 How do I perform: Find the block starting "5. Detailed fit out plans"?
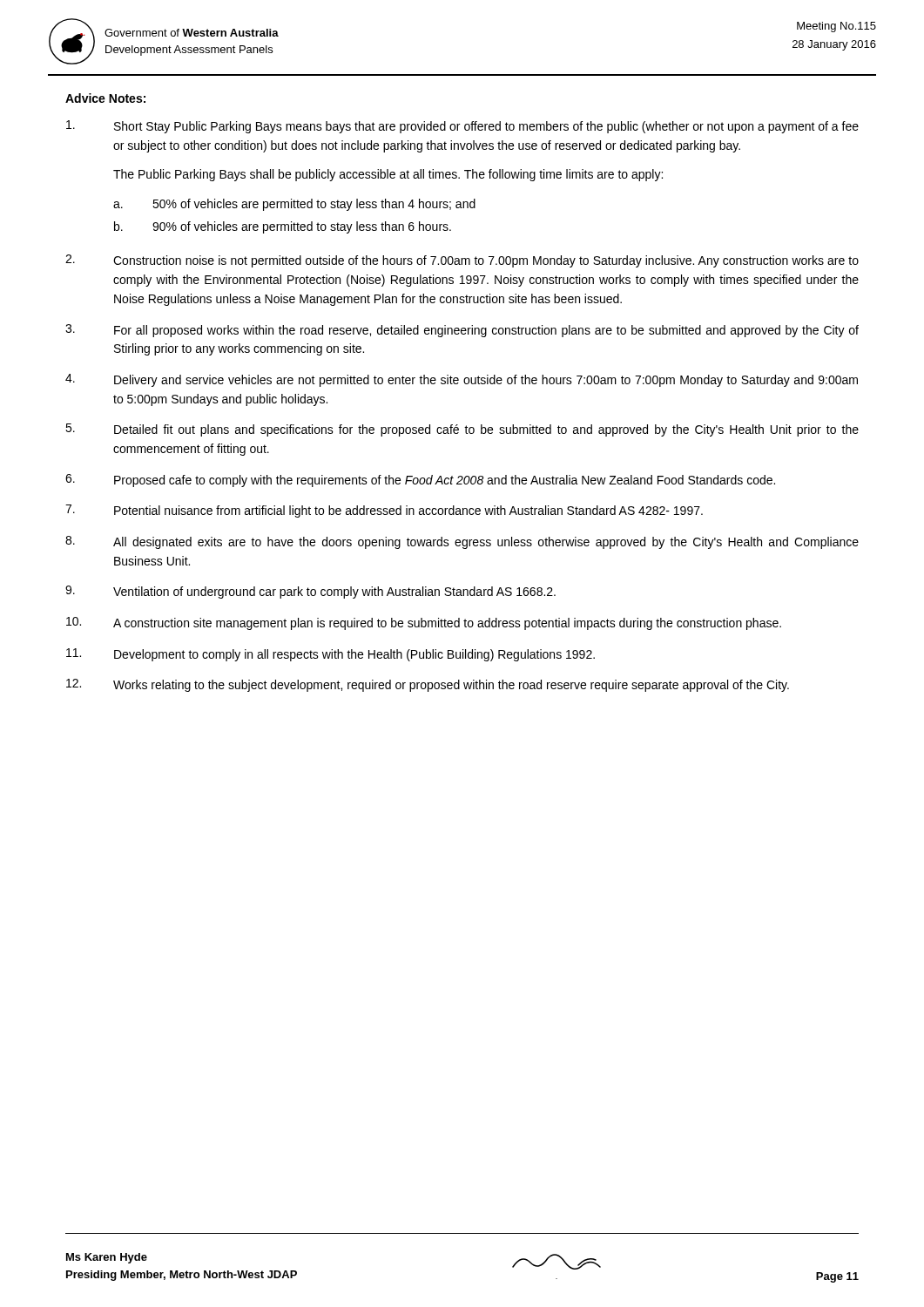[x=462, y=440]
